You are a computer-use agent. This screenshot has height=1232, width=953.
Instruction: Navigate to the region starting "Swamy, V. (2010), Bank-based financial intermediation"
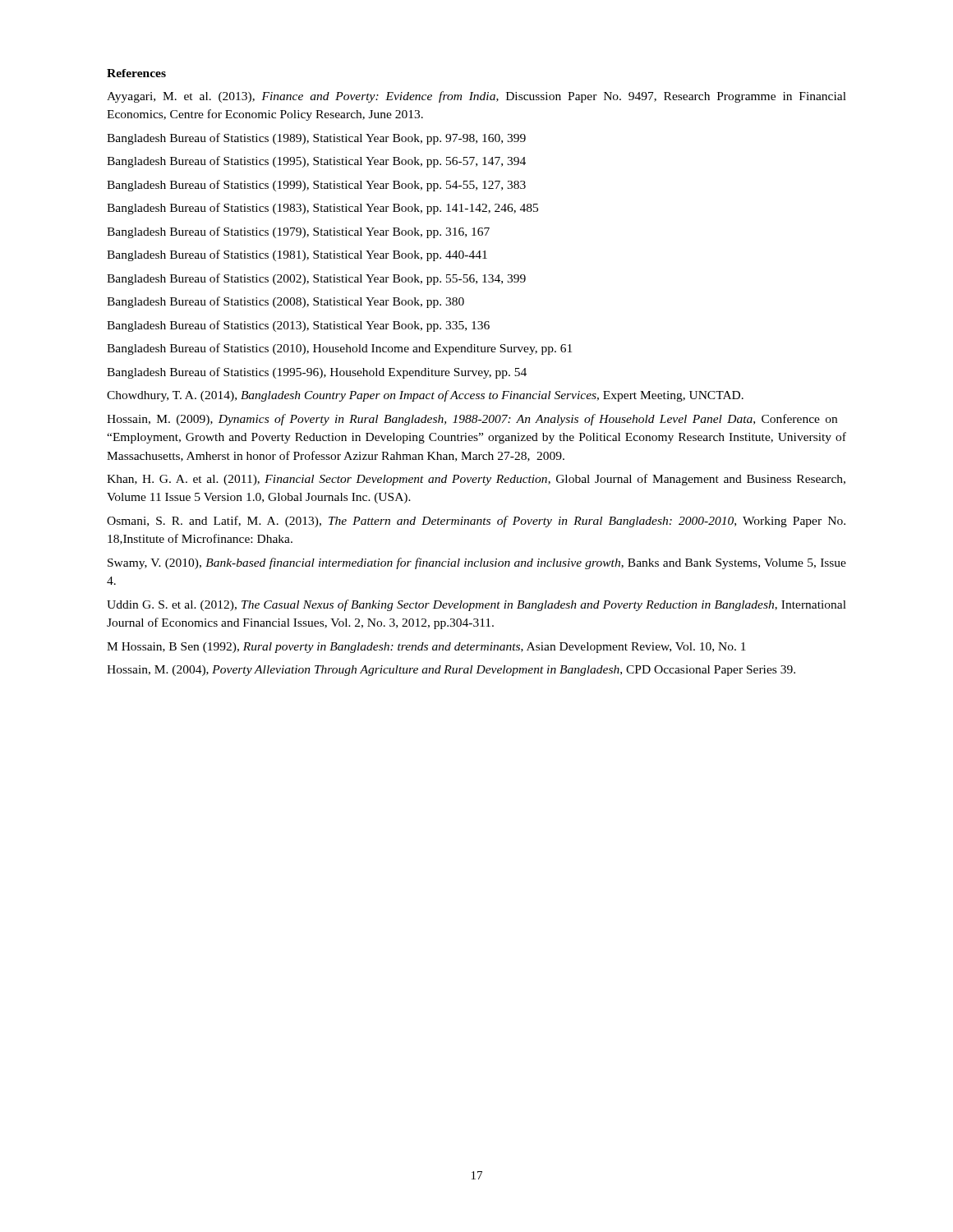pyautogui.click(x=476, y=571)
